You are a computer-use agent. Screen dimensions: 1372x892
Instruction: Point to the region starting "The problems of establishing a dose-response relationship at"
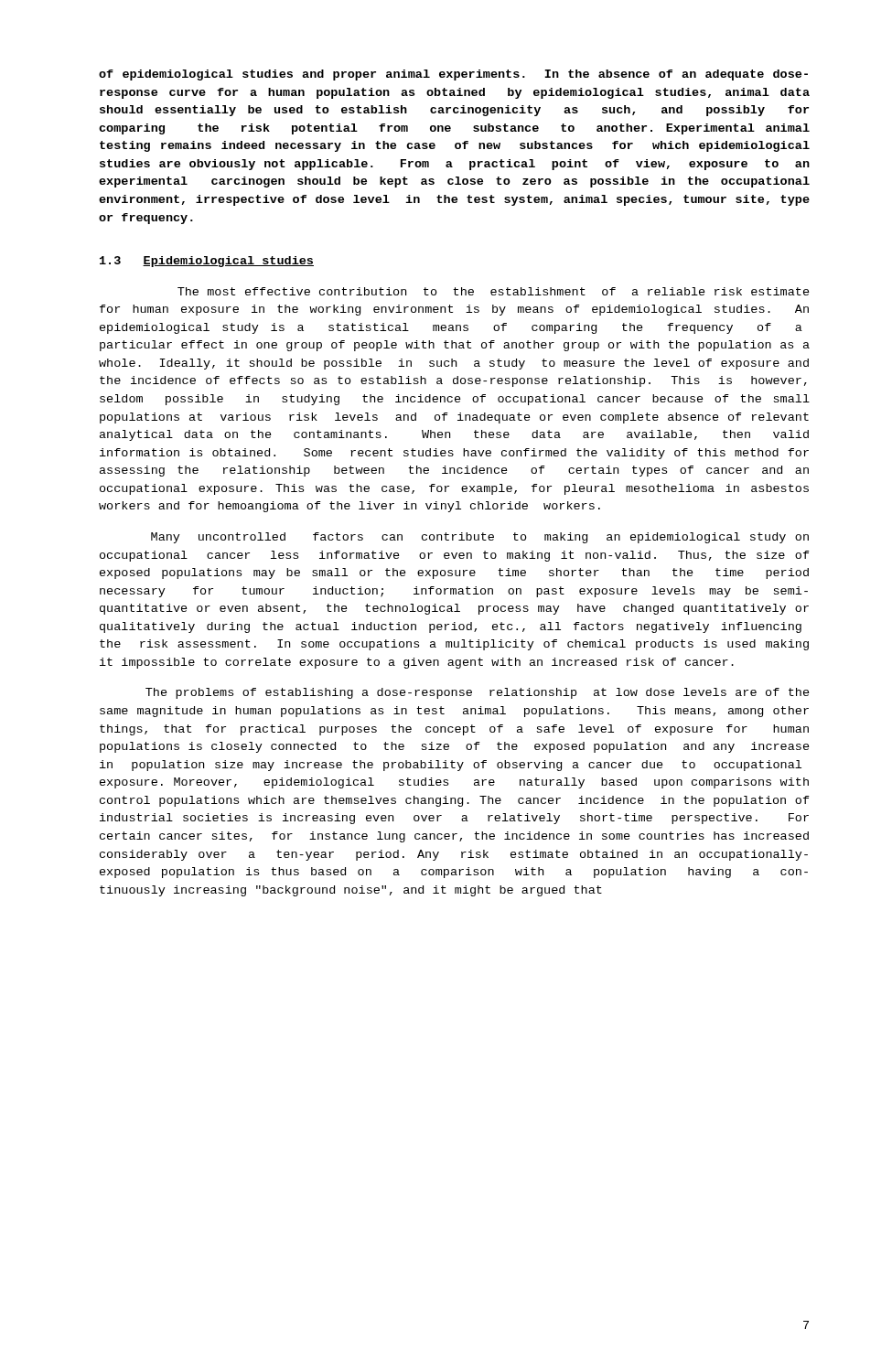454,792
